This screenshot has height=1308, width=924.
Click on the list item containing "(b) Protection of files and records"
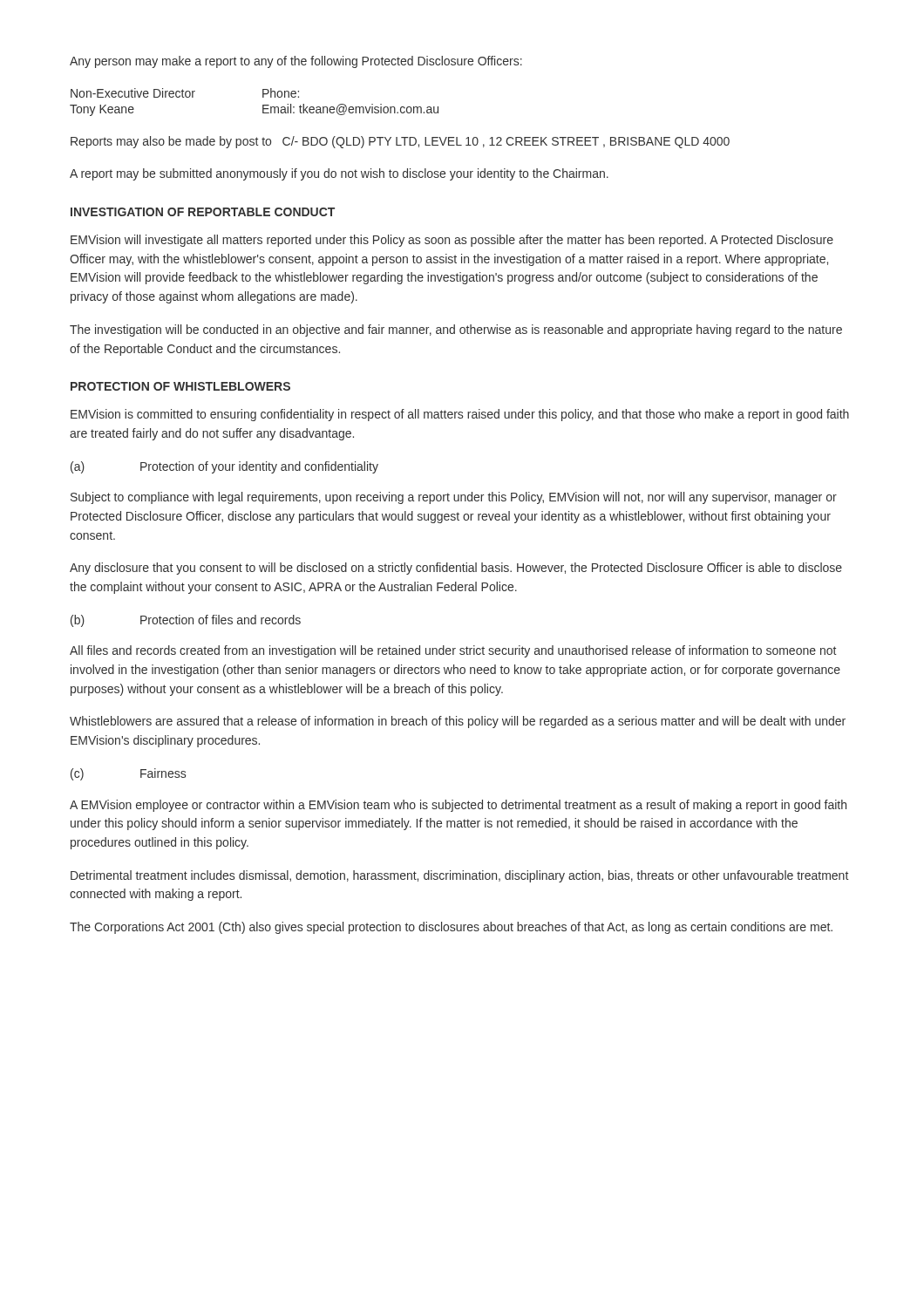[x=185, y=620]
